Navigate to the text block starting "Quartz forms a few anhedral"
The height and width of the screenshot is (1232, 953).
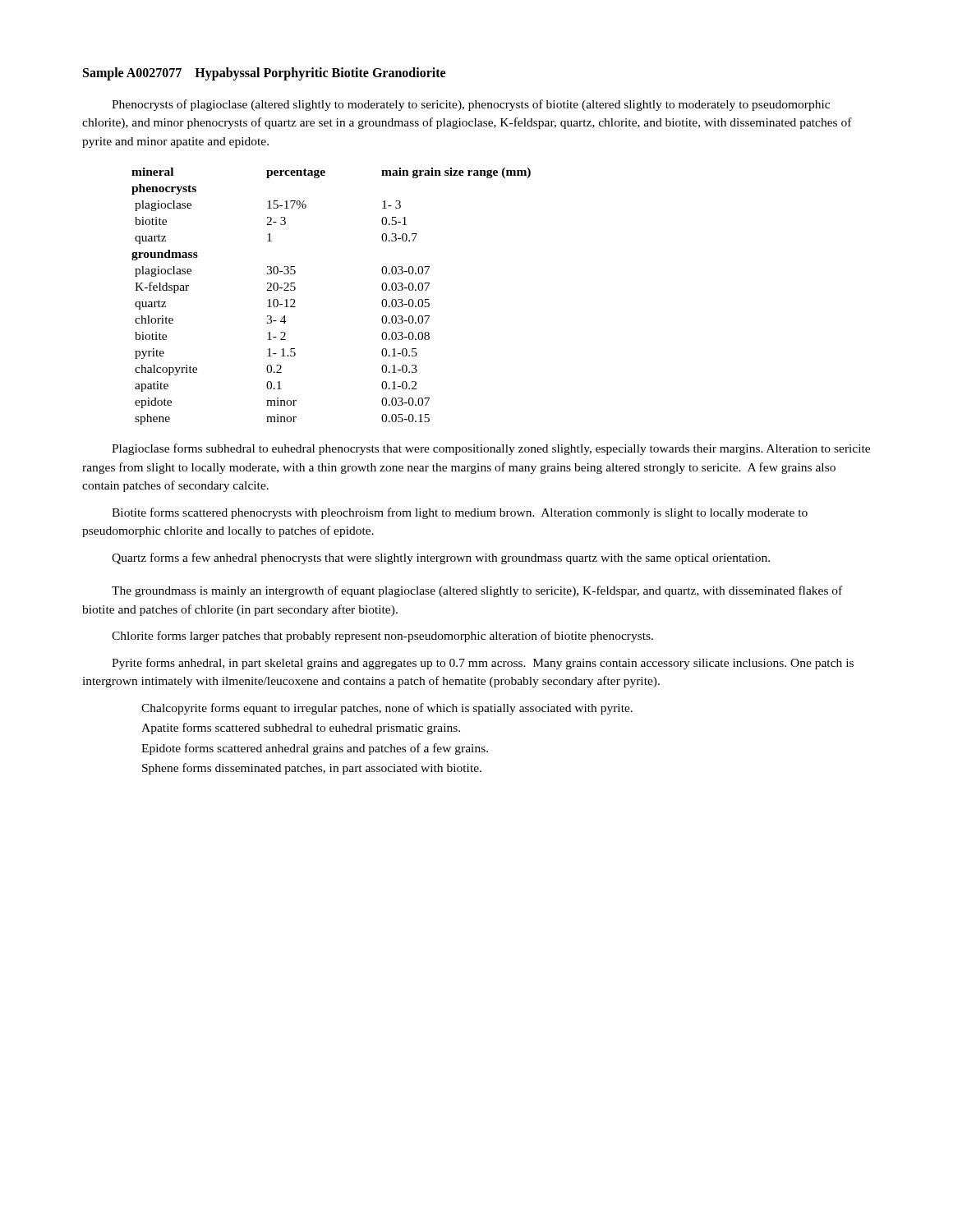441,557
